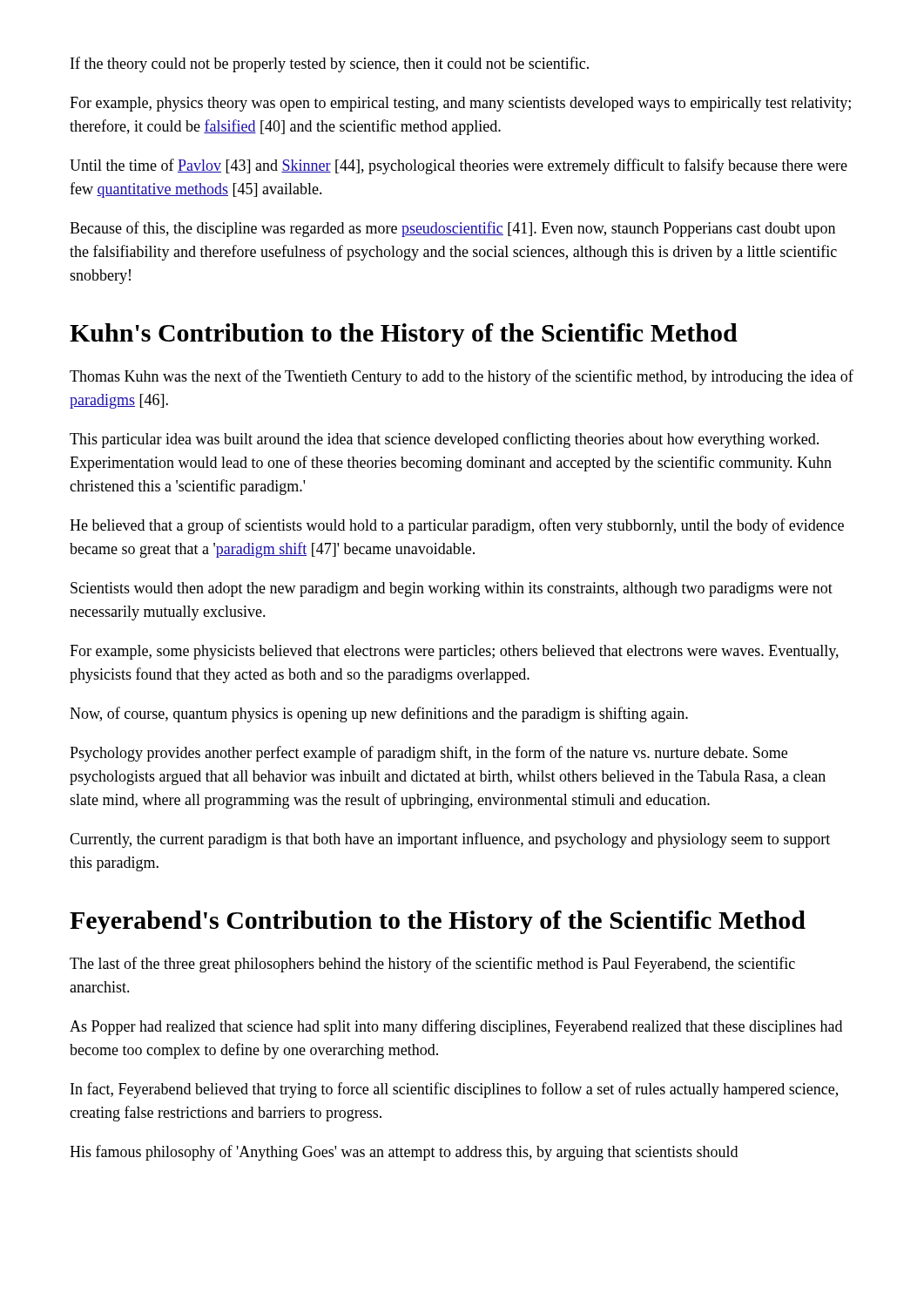Screen dimensions: 1307x924
Task: Point to the block beginning "Now, of course, quantum"
Action: tap(462, 714)
